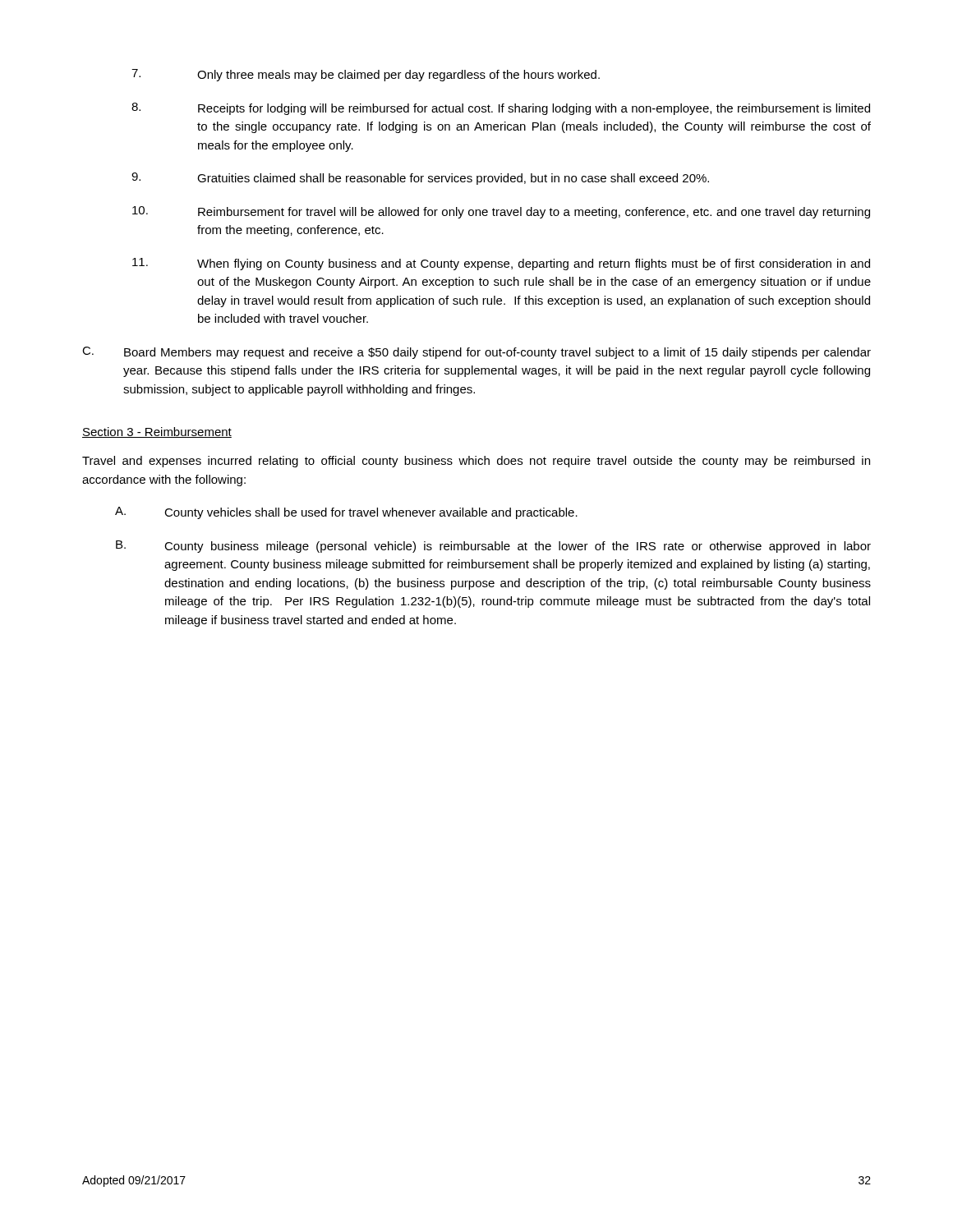Where is the passage that starts "7. Only three meals may"?

tap(476, 75)
